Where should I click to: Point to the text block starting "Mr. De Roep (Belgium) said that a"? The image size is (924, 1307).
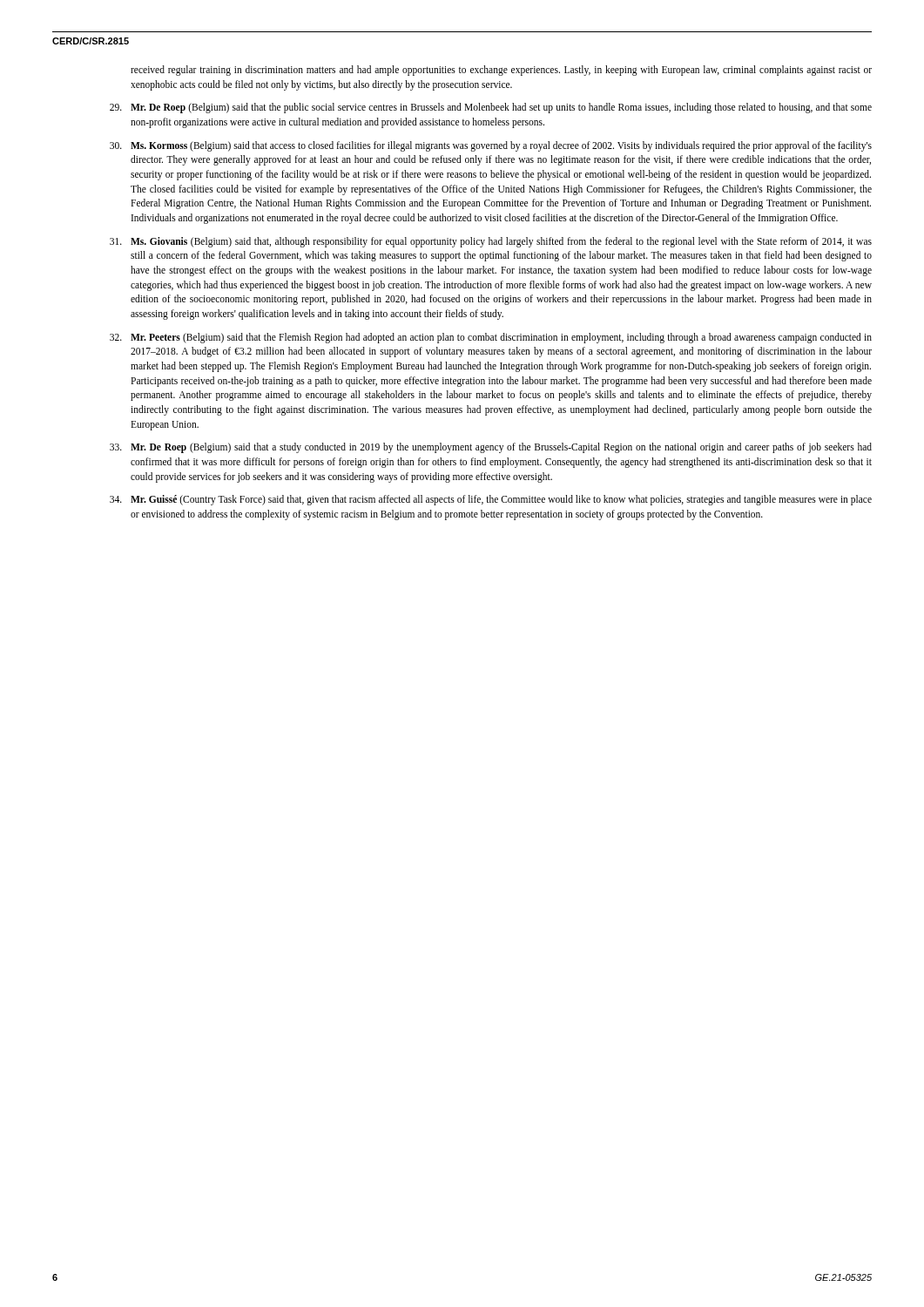point(501,462)
